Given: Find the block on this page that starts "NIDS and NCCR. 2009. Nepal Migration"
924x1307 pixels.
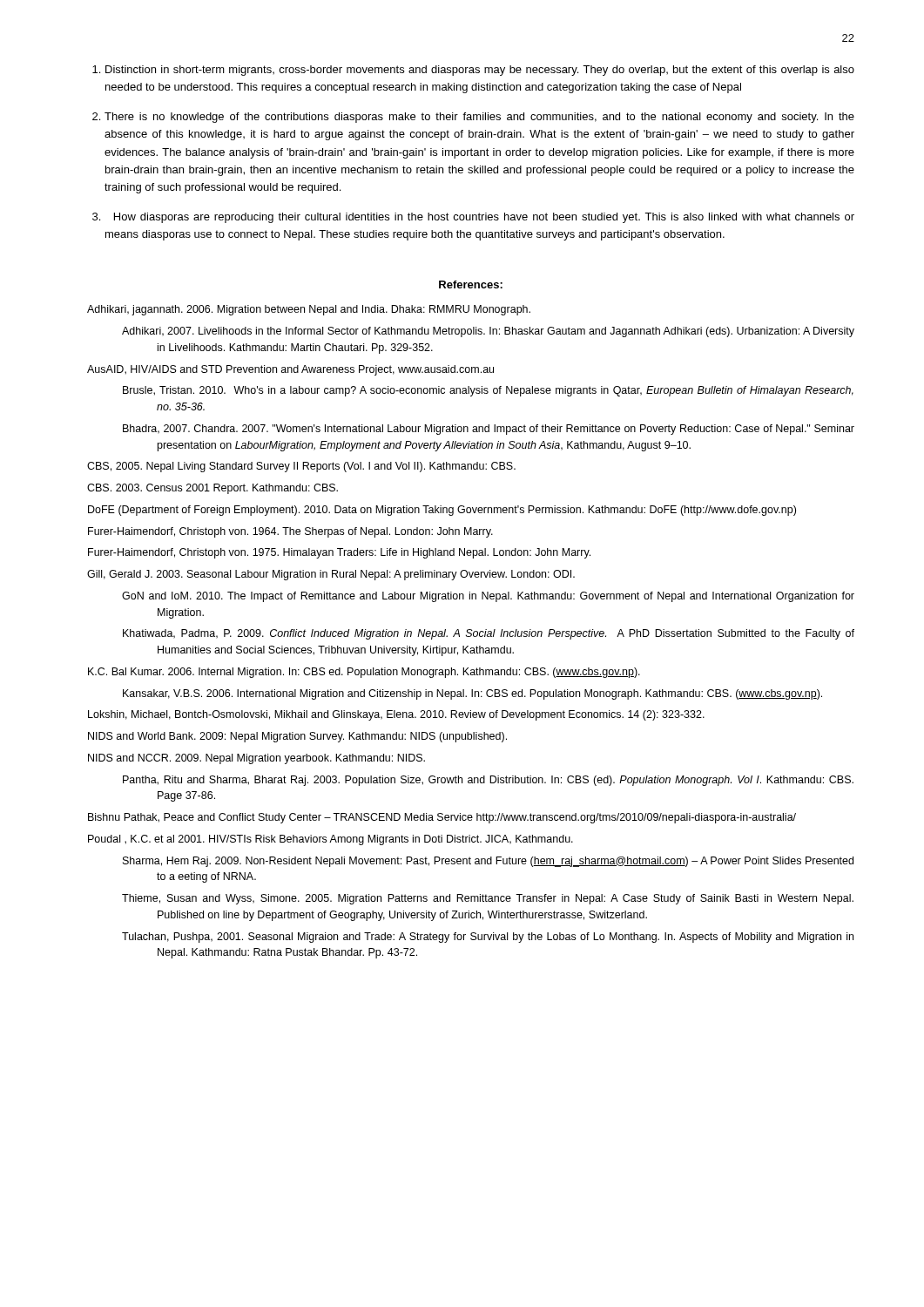Looking at the screenshot, I should click(257, 758).
